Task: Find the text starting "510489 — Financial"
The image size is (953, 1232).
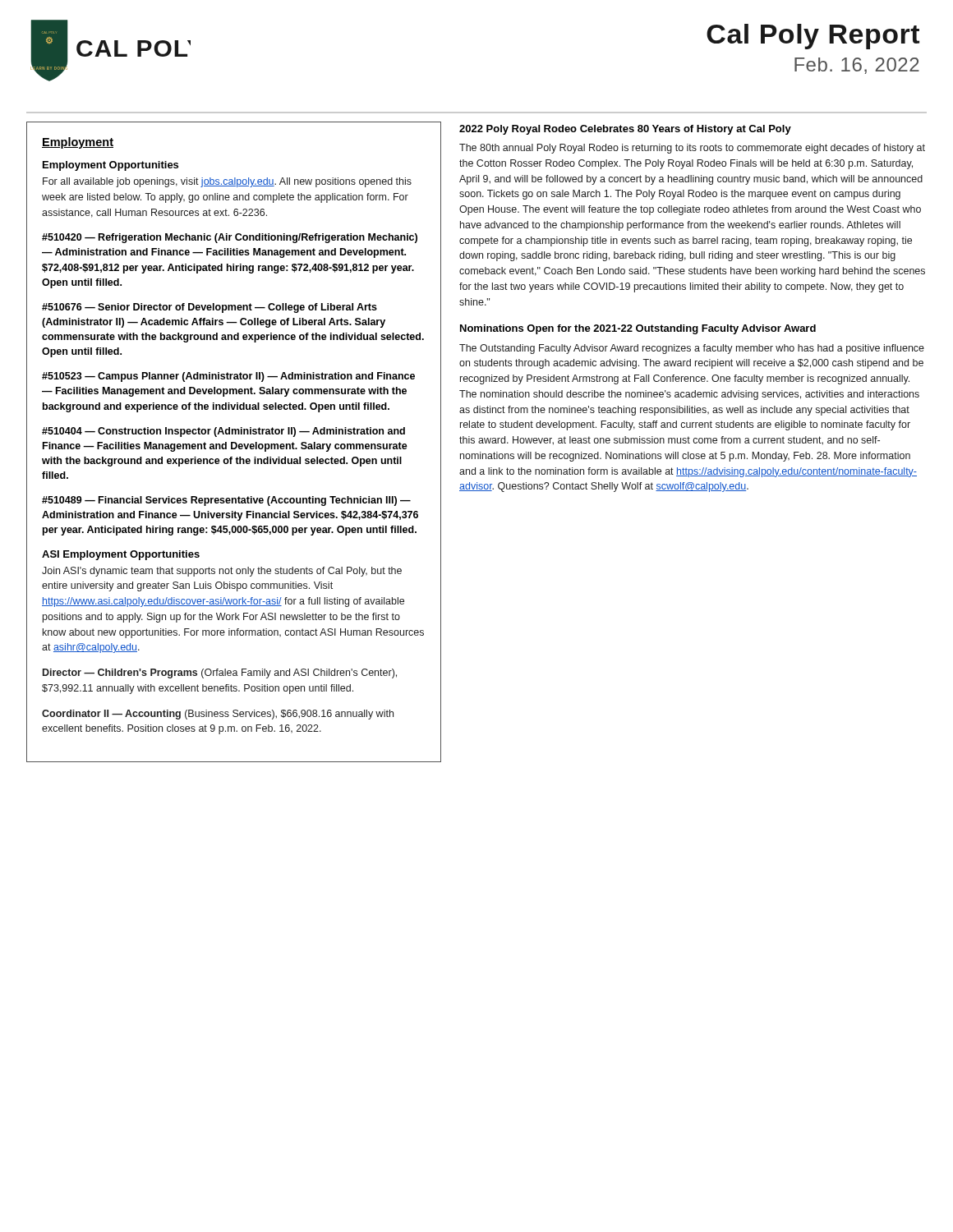Action: click(x=234, y=515)
